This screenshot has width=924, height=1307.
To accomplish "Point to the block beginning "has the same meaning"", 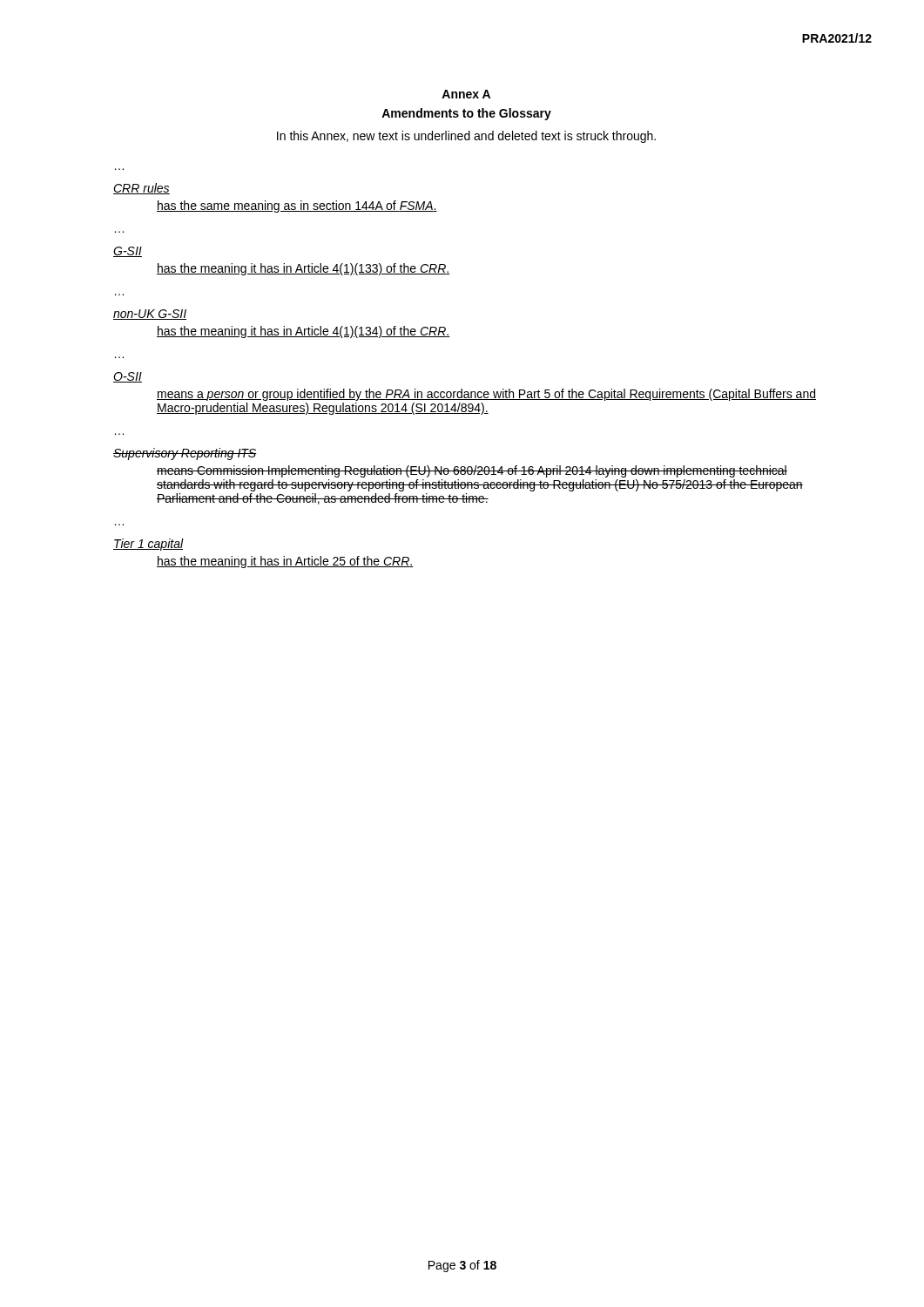I will click(x=297, y=206).
